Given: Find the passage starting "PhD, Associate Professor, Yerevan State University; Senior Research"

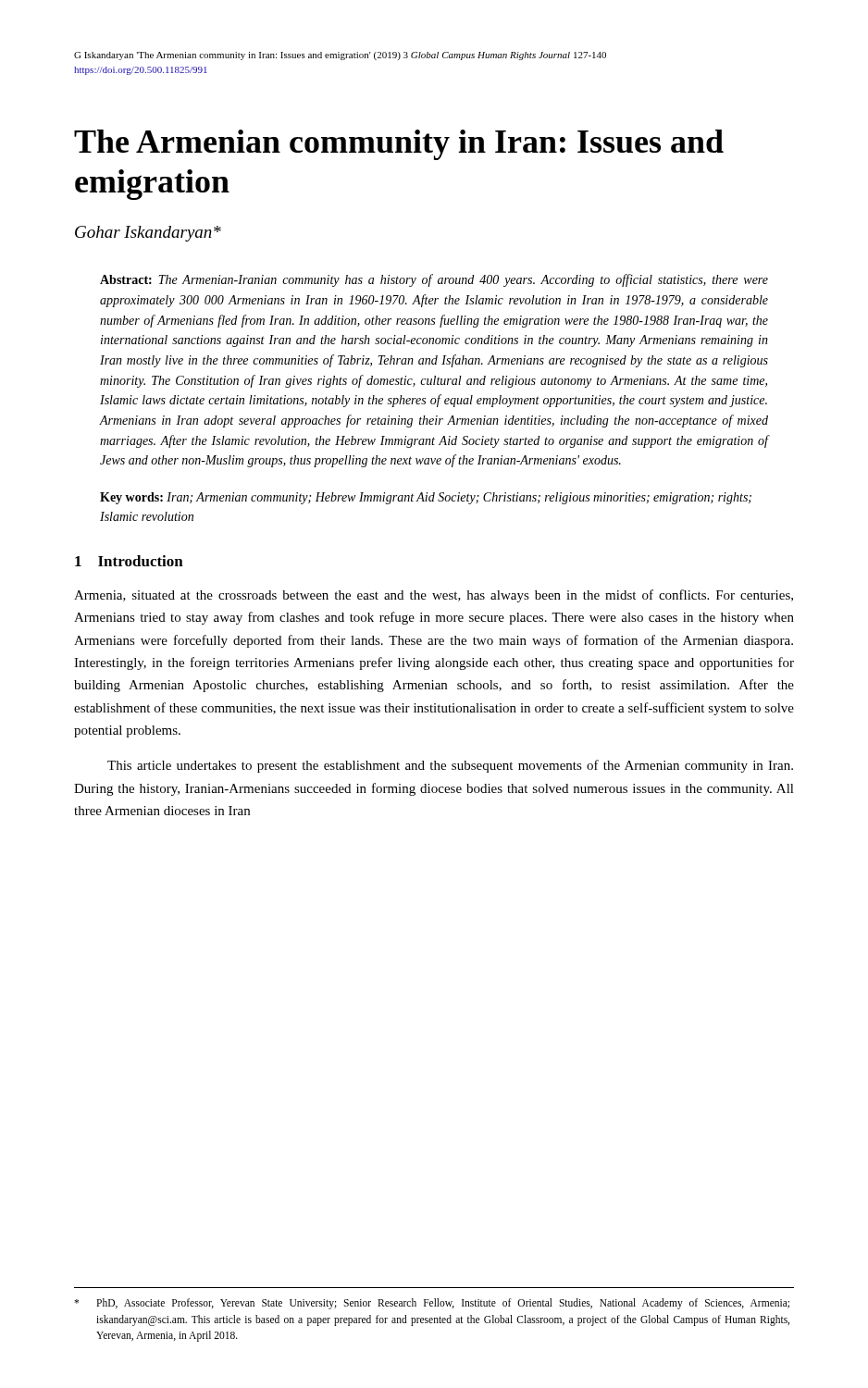Looking at the screenshot, I should tap(434, 1320).
